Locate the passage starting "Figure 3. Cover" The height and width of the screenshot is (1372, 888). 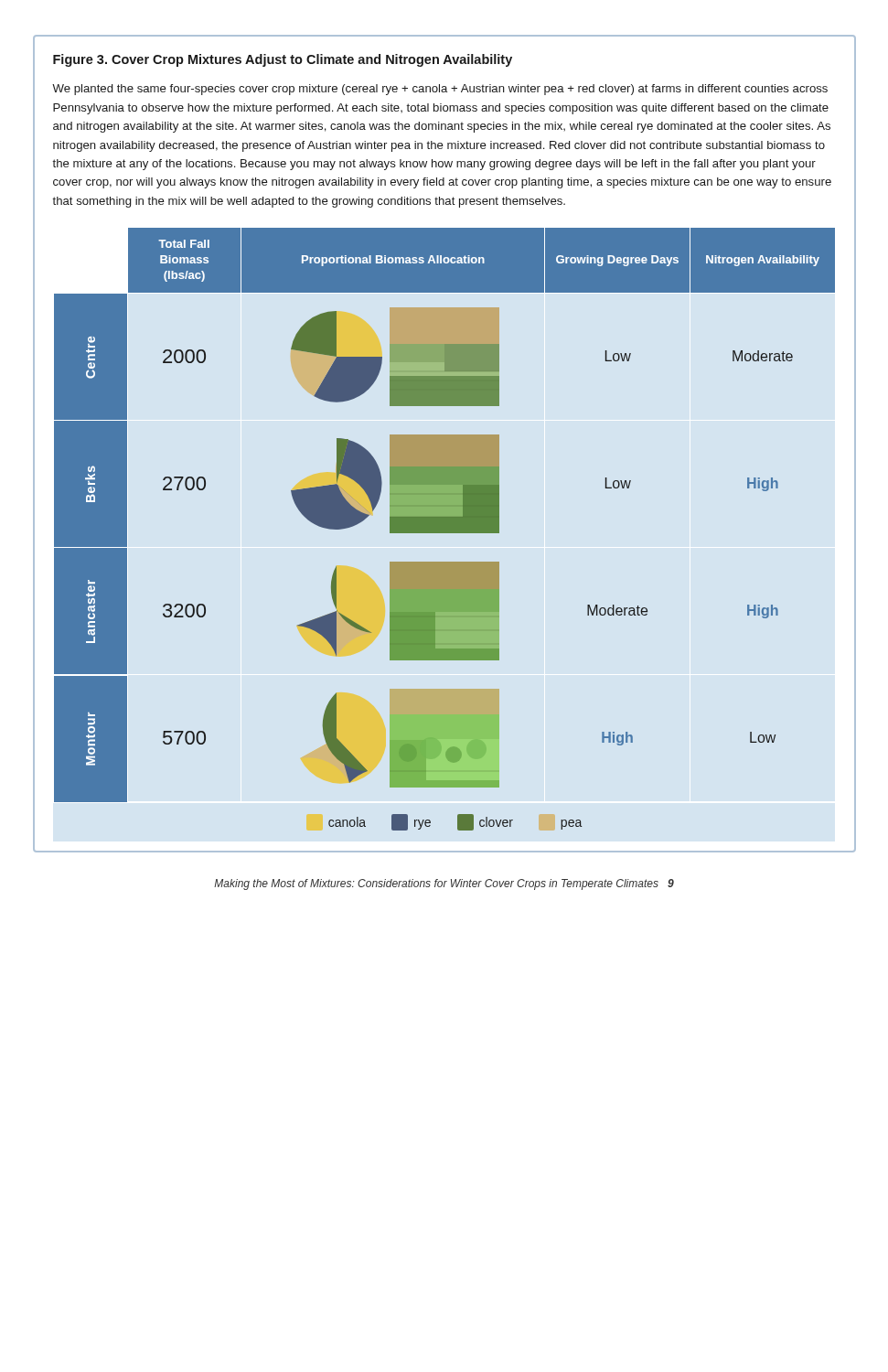[282, 59]
